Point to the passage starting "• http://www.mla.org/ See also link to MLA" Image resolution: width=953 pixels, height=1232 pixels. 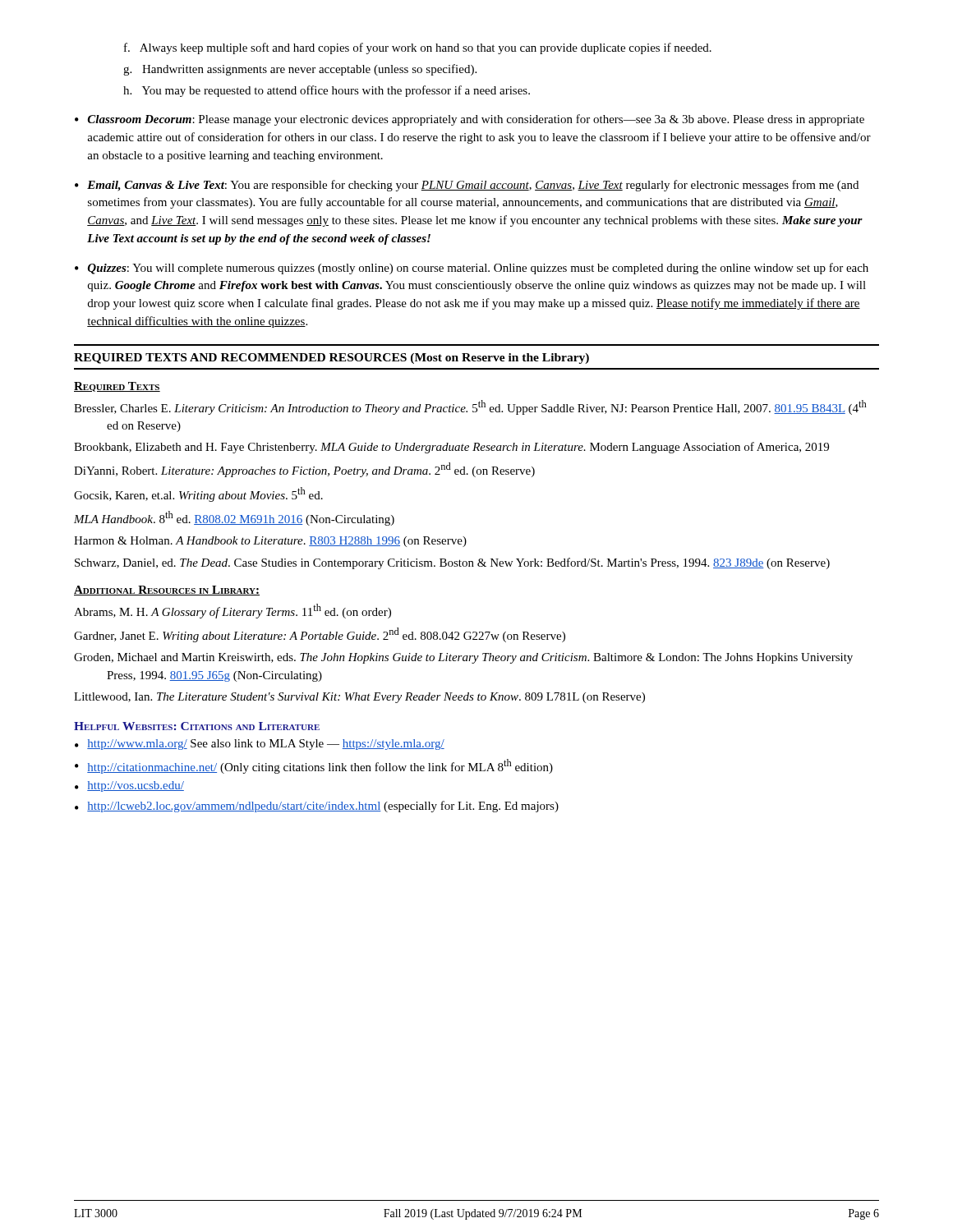click(x=259, y=745)
